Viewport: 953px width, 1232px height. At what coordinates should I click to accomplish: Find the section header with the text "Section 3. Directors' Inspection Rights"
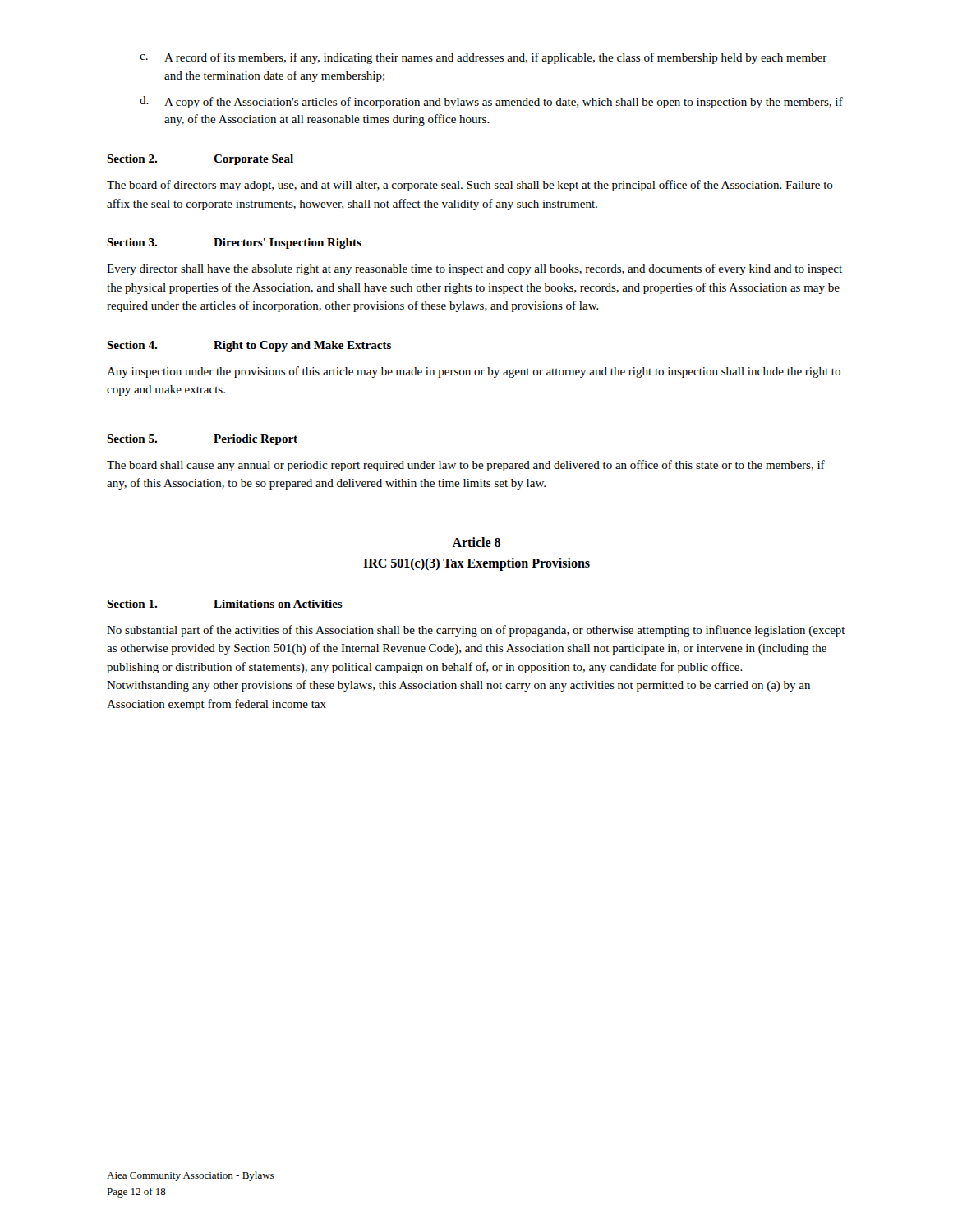click(x=234, y=243)
